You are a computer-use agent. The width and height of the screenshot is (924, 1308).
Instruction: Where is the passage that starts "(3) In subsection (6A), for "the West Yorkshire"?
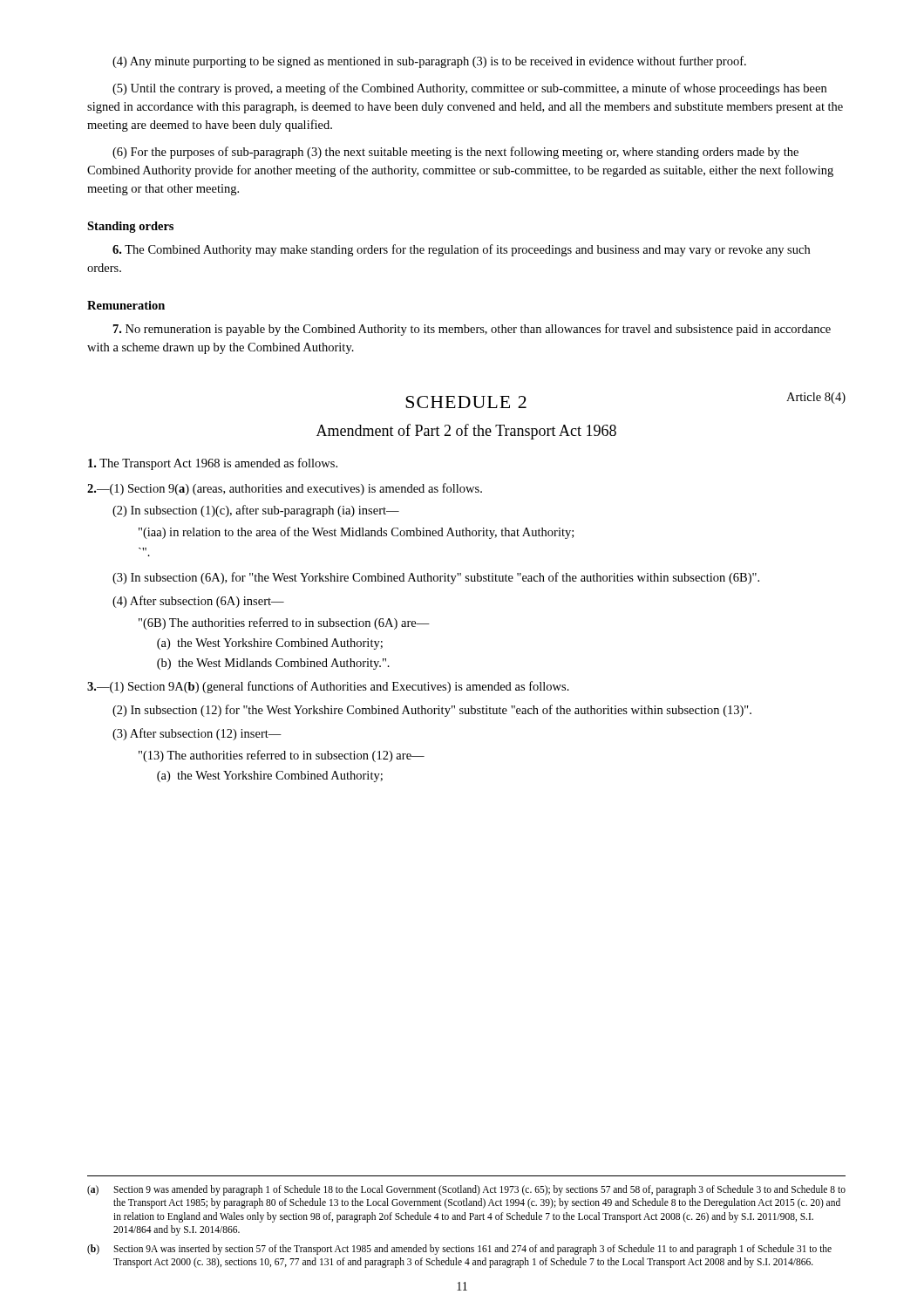click(x=436, y=577)
